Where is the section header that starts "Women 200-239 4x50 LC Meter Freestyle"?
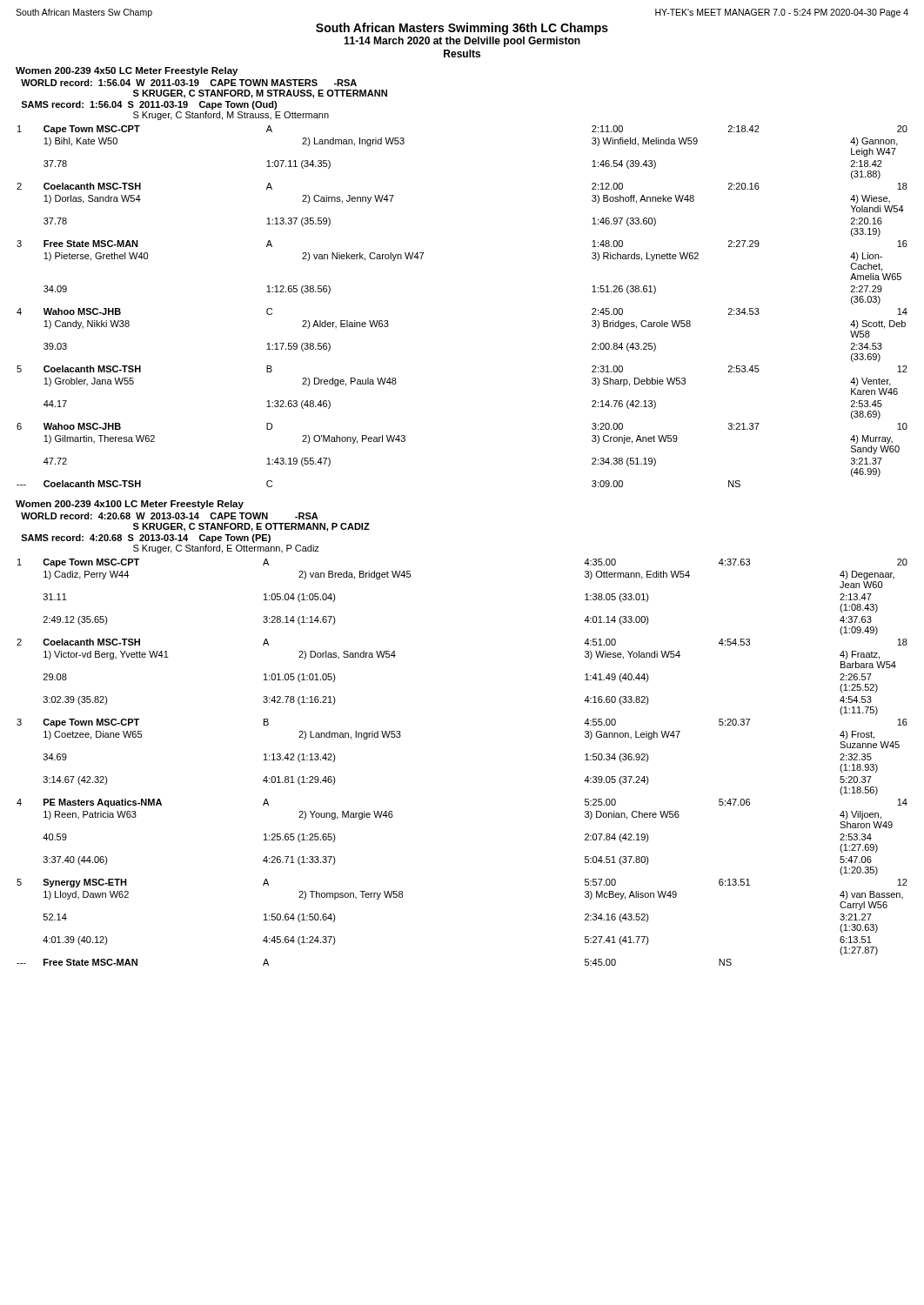Image resolution: width=924 pixels, height=1305 pixels. click(127, 70)
